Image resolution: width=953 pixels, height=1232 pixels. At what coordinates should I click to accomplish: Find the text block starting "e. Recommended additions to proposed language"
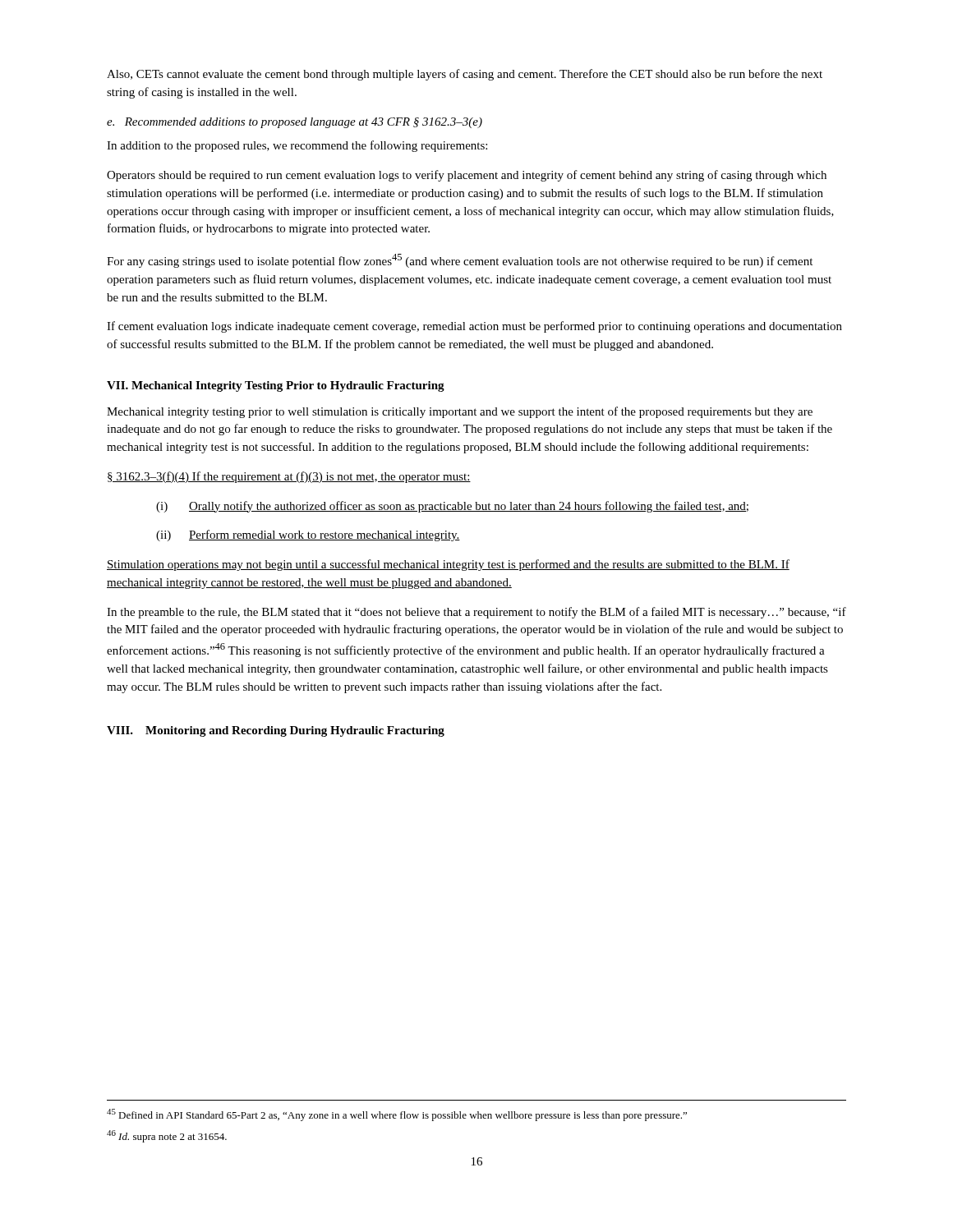click(476, 122)
